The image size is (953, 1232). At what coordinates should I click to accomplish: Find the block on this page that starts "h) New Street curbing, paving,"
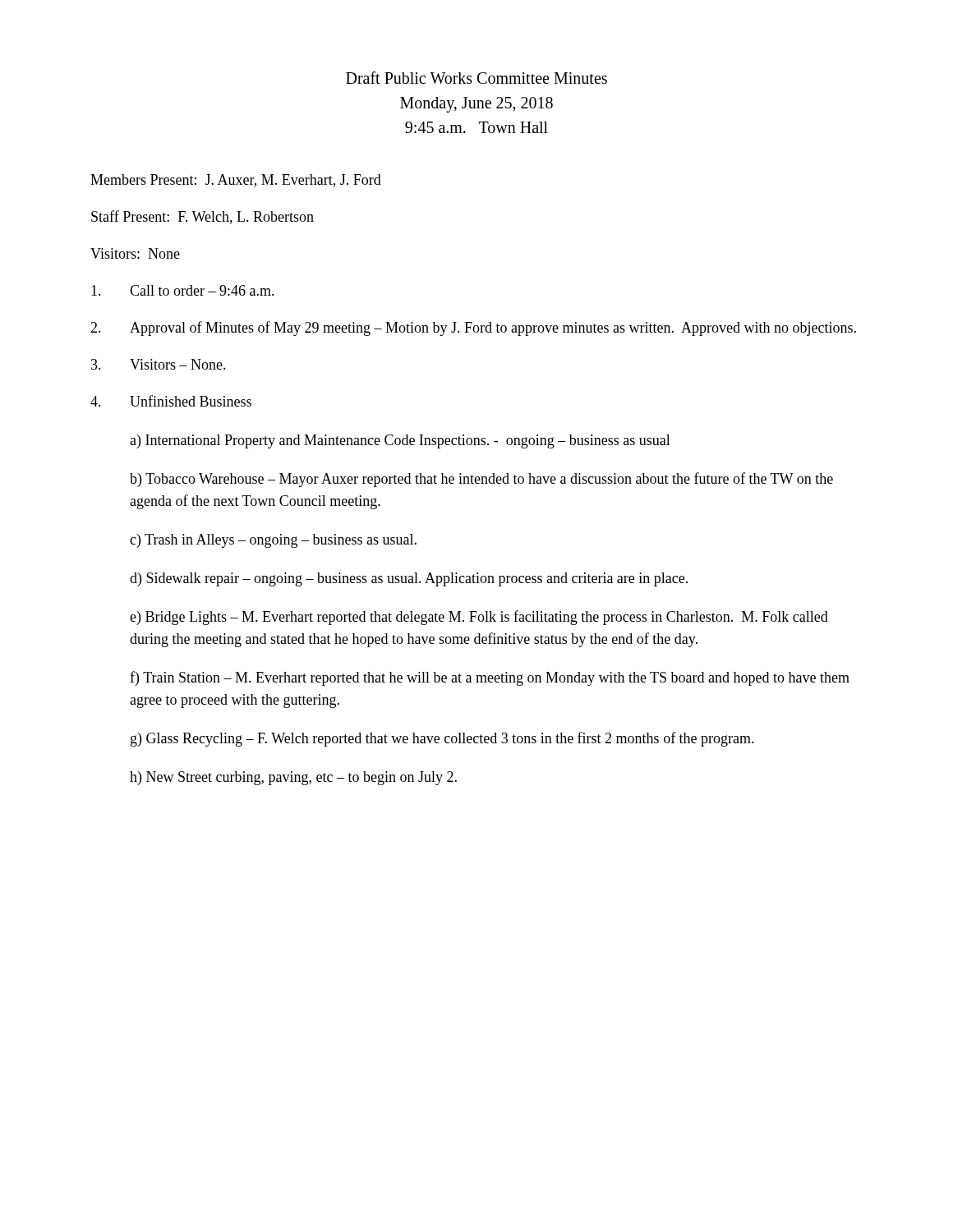[x=294, y=777]
